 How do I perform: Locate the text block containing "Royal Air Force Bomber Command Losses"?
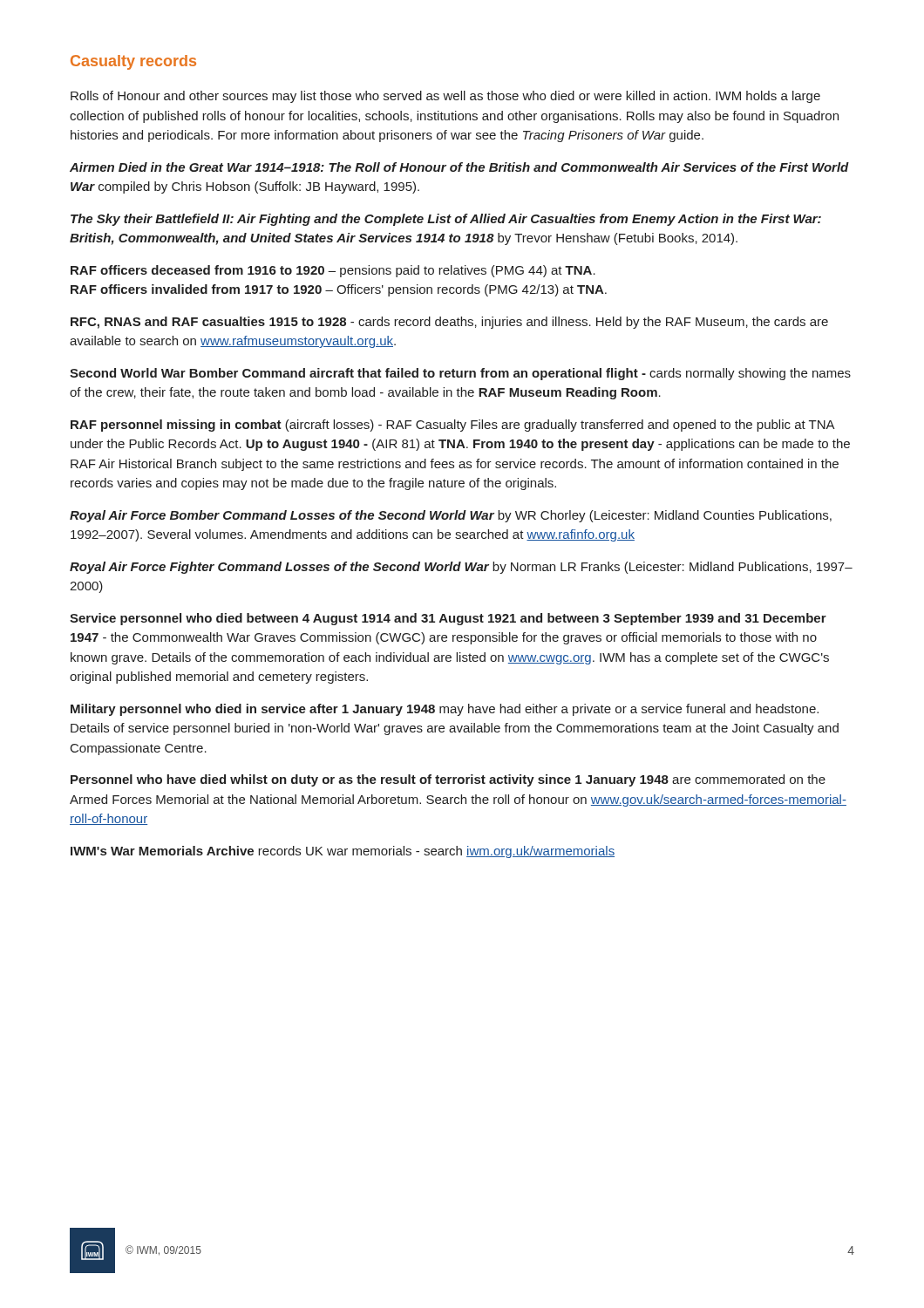[x=451, y=524]
